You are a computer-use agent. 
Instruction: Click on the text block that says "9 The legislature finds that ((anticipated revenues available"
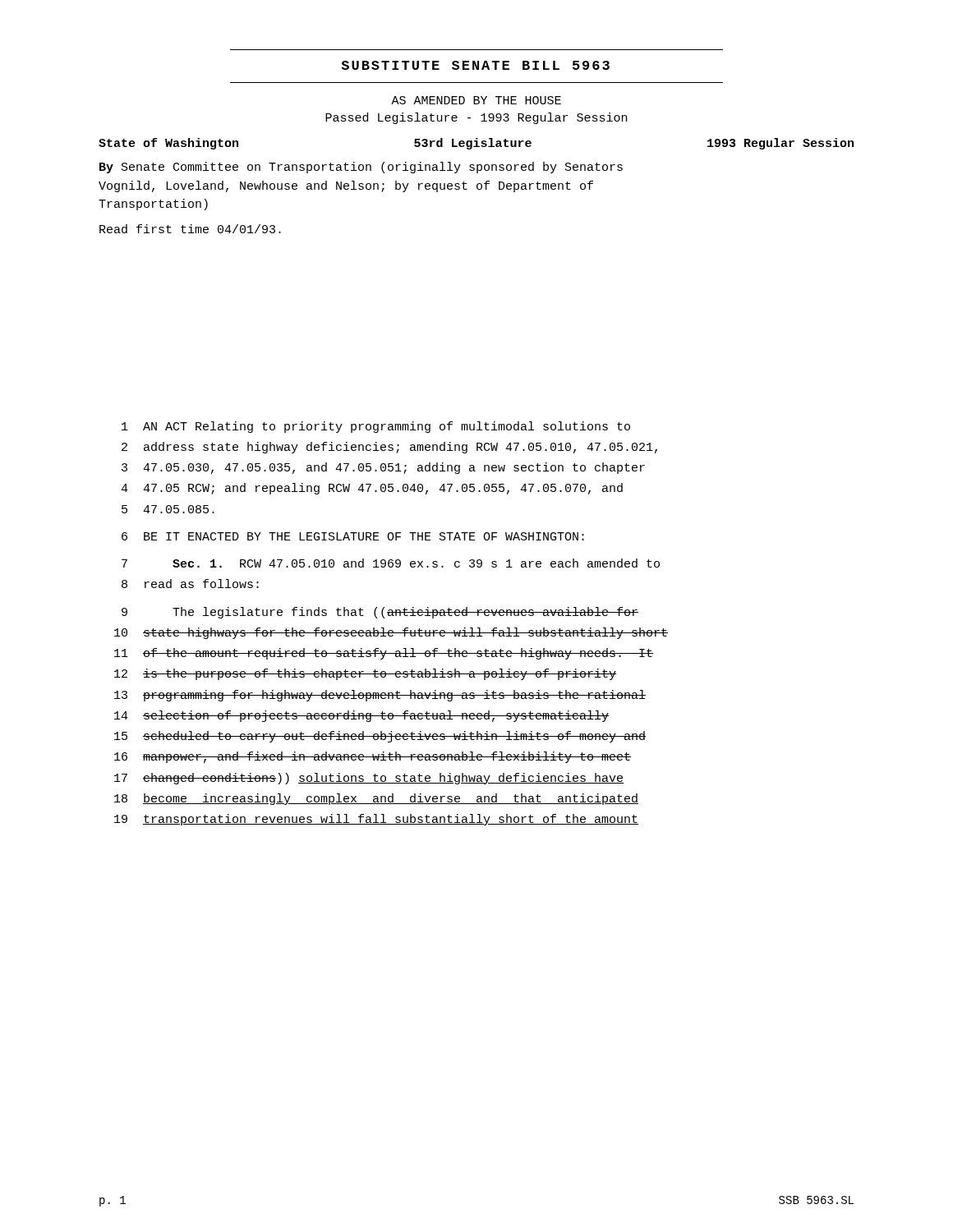click(476, 717)
